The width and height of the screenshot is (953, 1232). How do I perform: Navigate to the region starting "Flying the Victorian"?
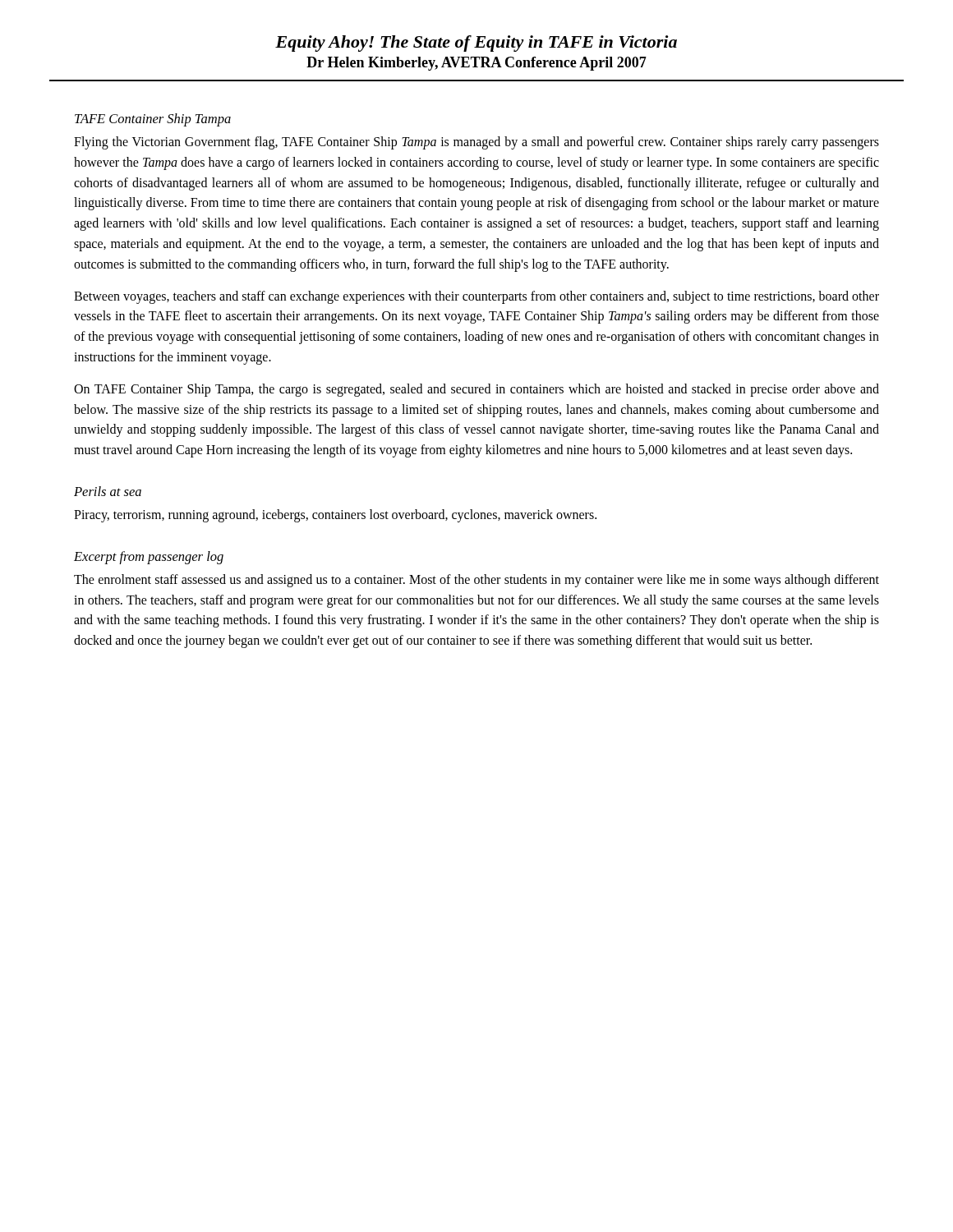[x=476, y=203]
